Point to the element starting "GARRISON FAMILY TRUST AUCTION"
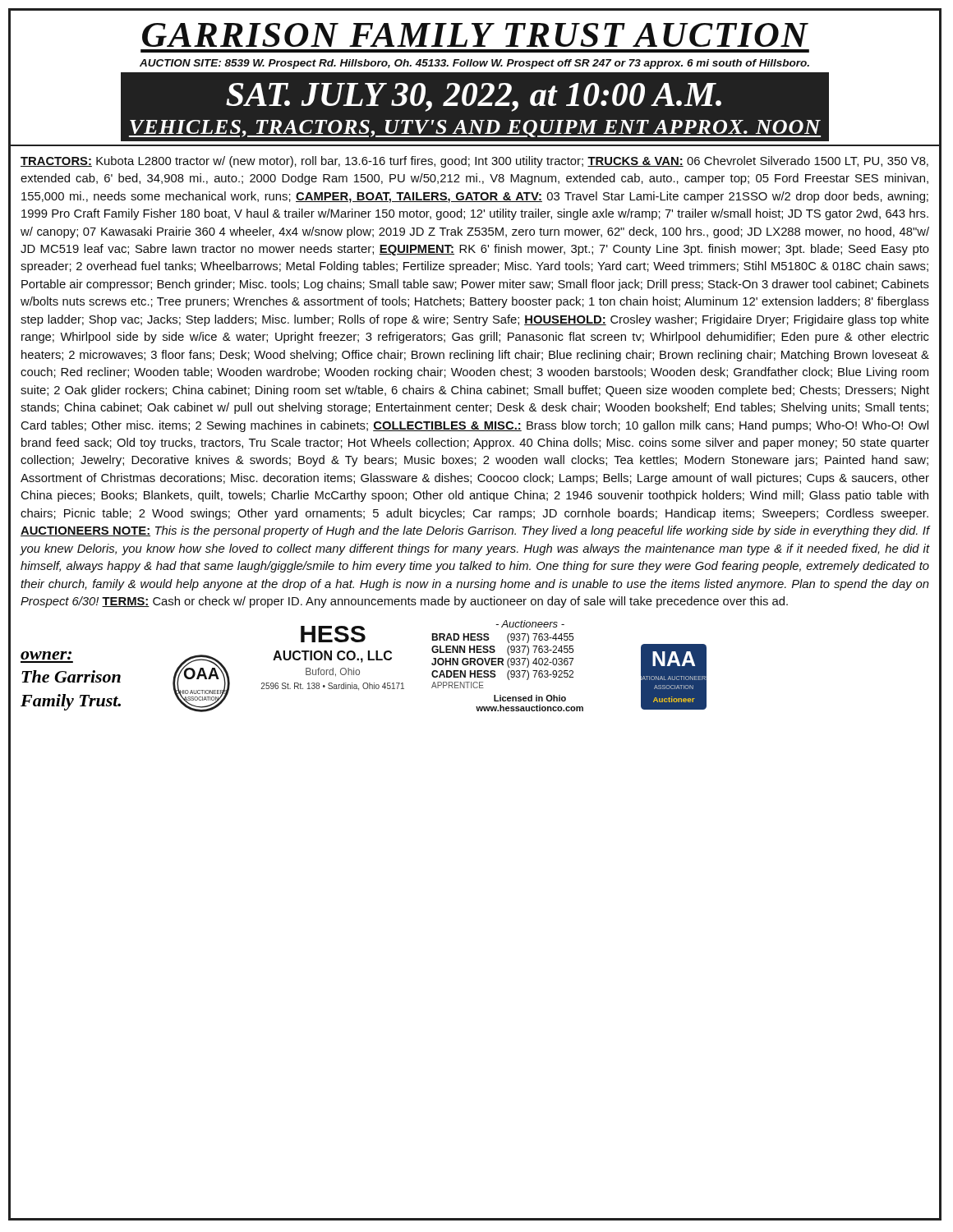The width and height of the screenshot is (953, 1232). pos(475,35)
